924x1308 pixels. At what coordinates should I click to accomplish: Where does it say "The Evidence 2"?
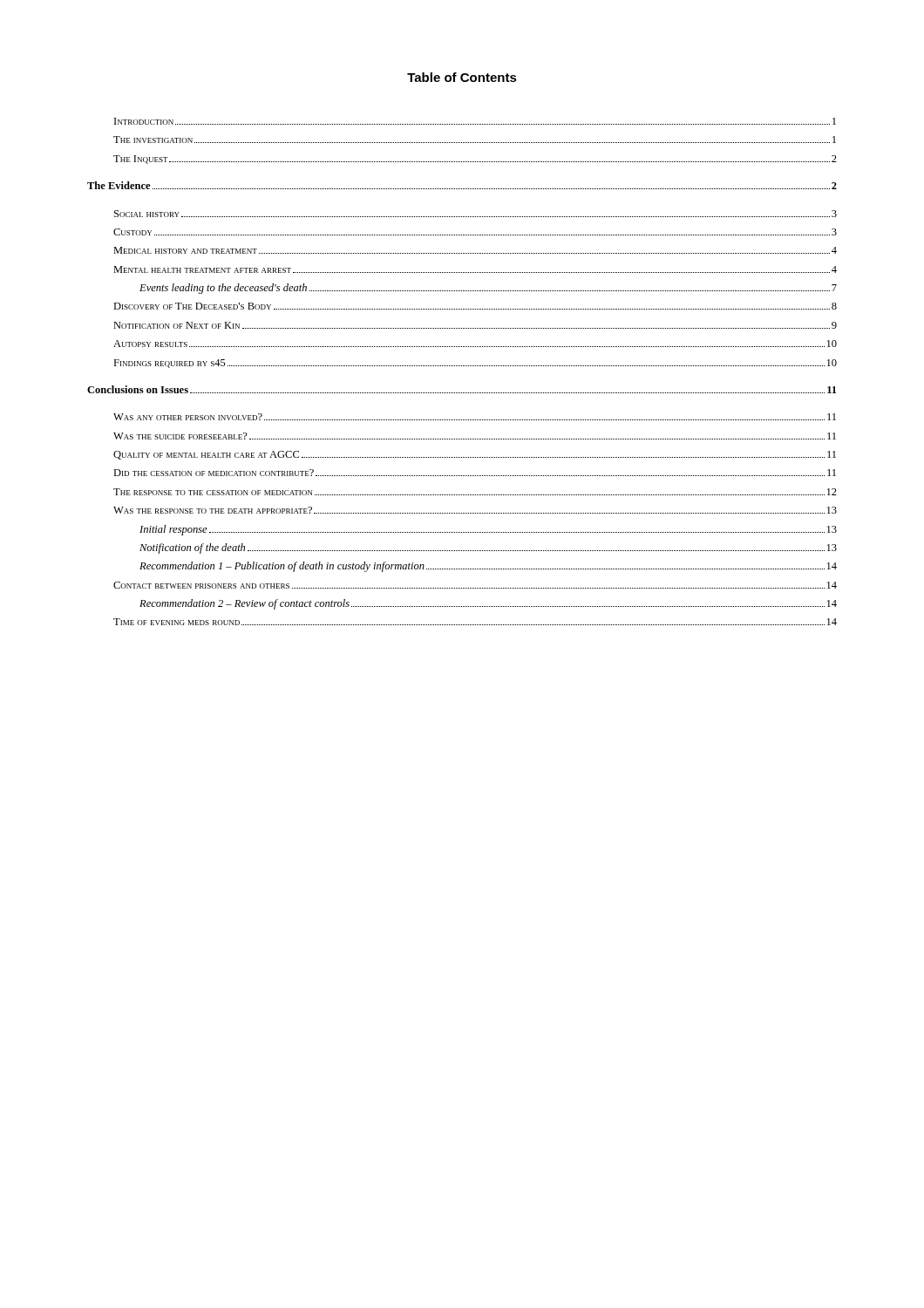[x=462, y=186]
